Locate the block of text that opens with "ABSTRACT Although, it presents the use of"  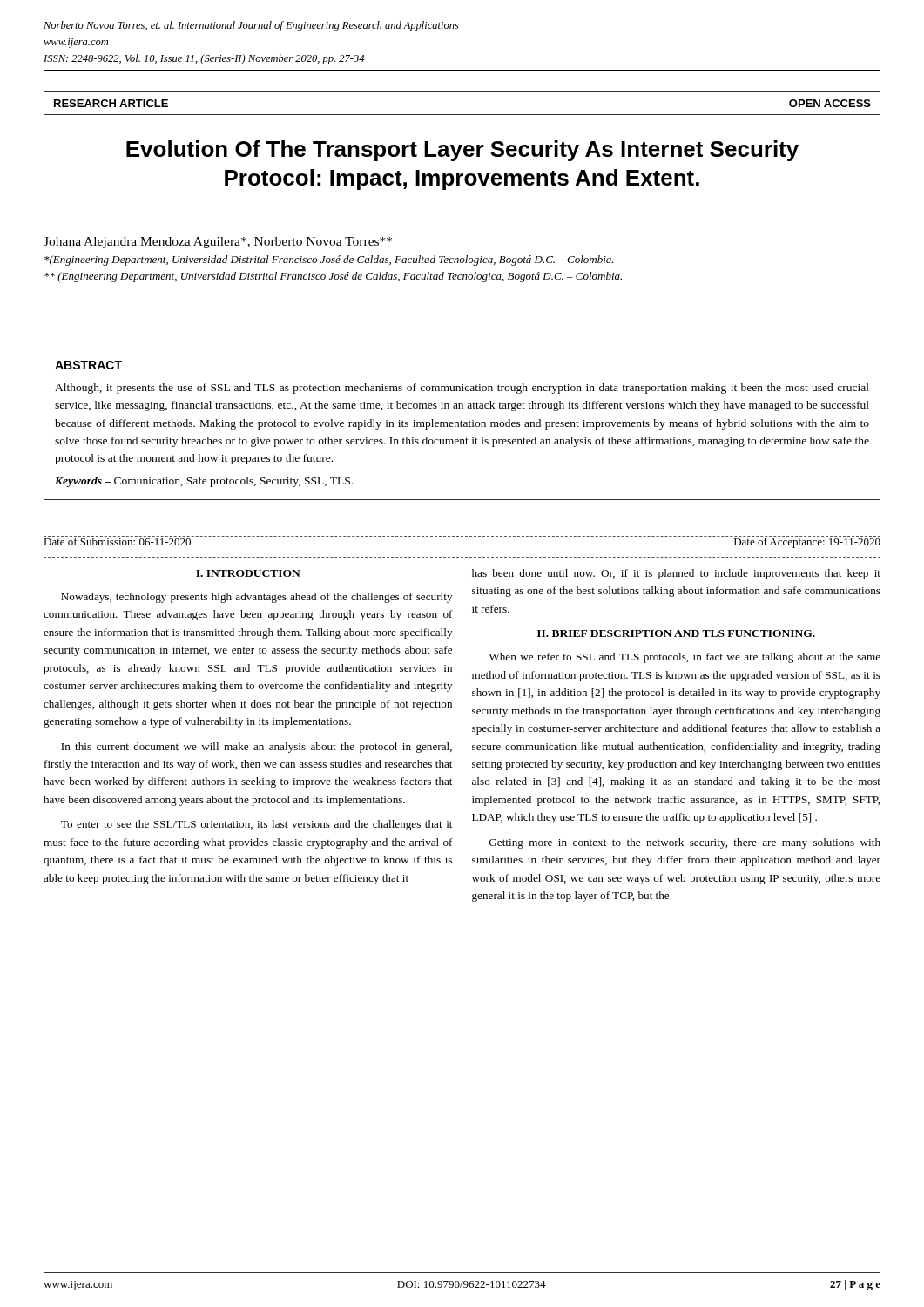pos(462,423)
